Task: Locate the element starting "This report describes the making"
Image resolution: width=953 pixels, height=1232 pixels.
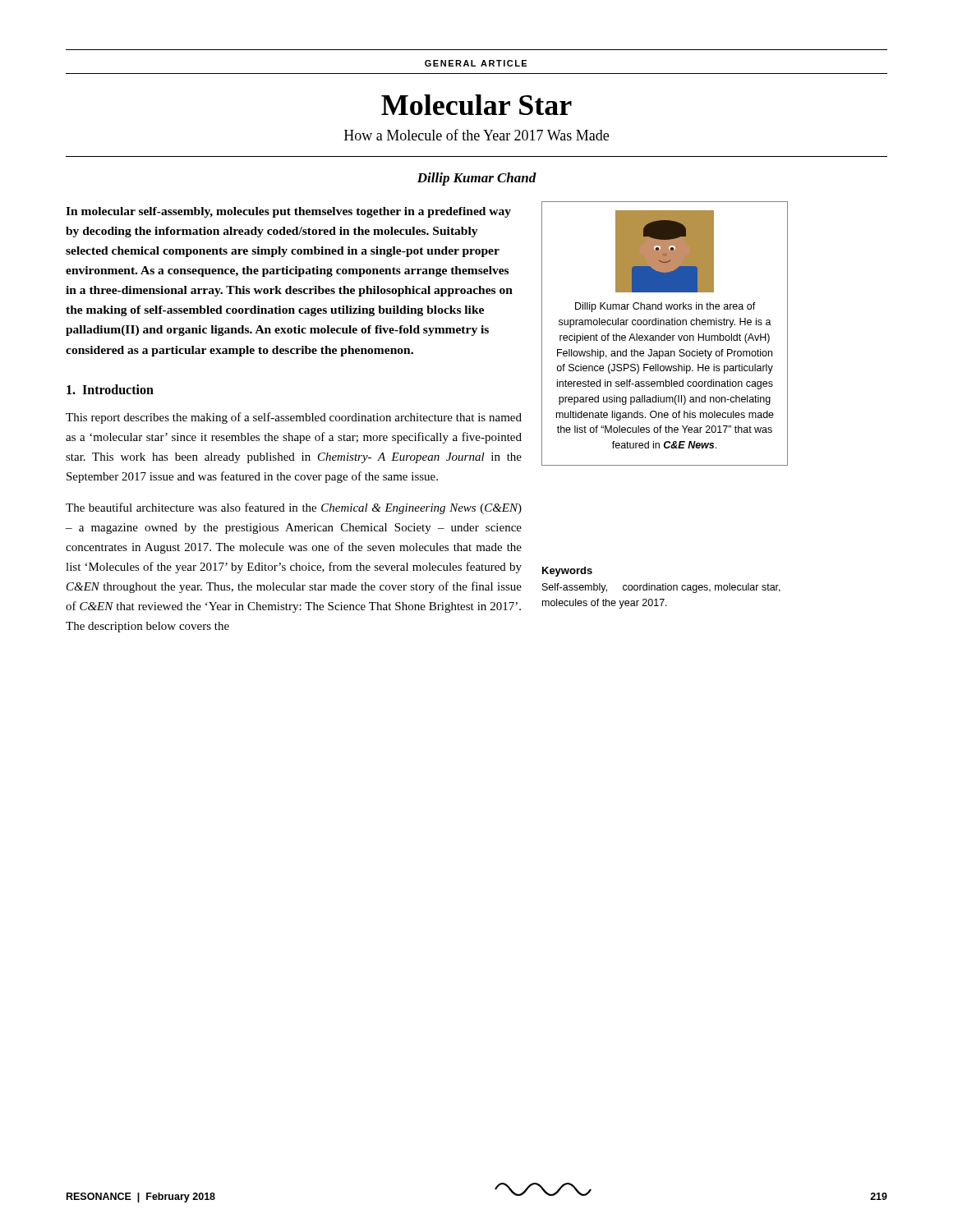Action: point(294,446)
